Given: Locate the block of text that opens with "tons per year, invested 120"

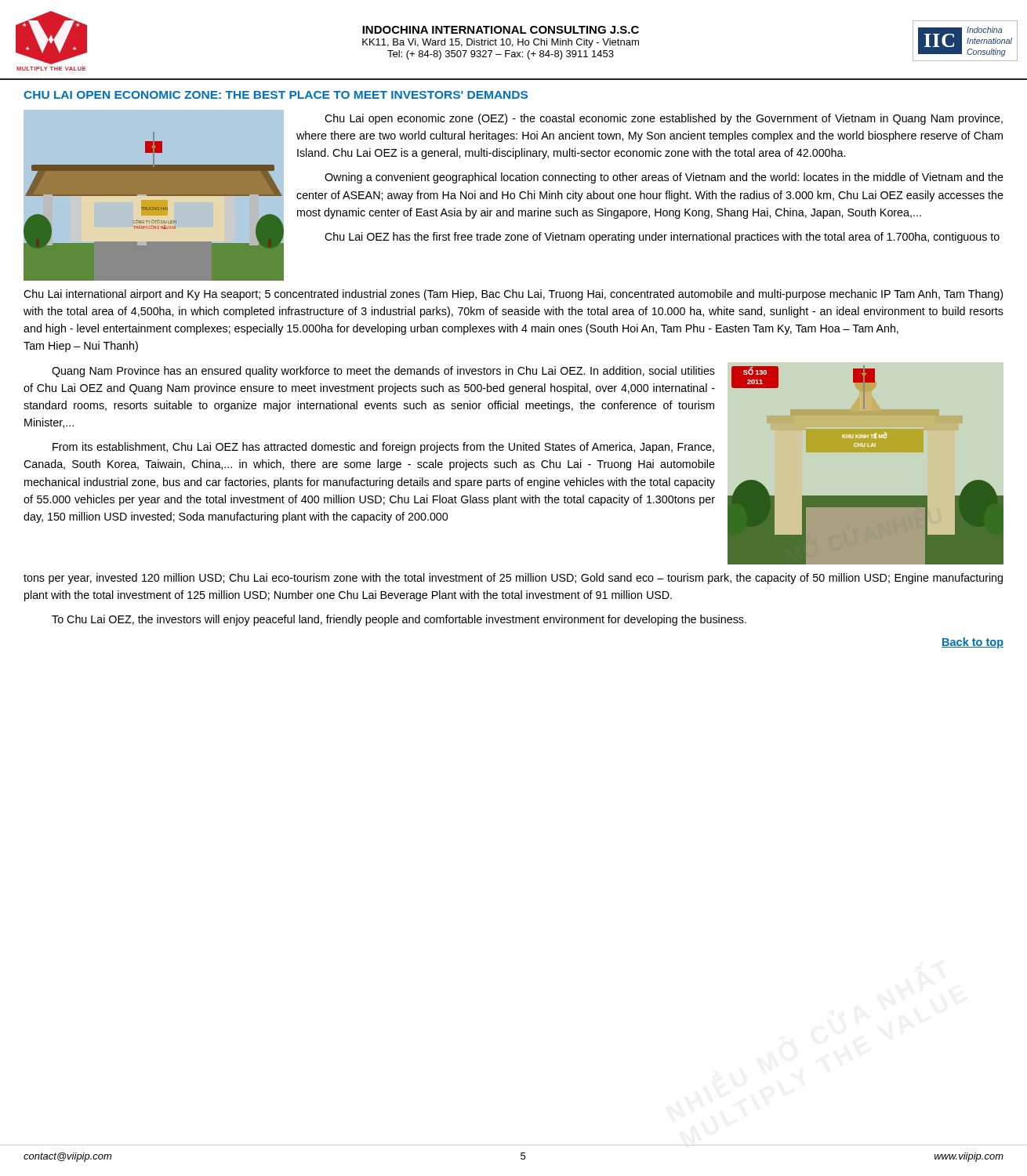Looking at the screenshot, I should (x=514, y=599).
